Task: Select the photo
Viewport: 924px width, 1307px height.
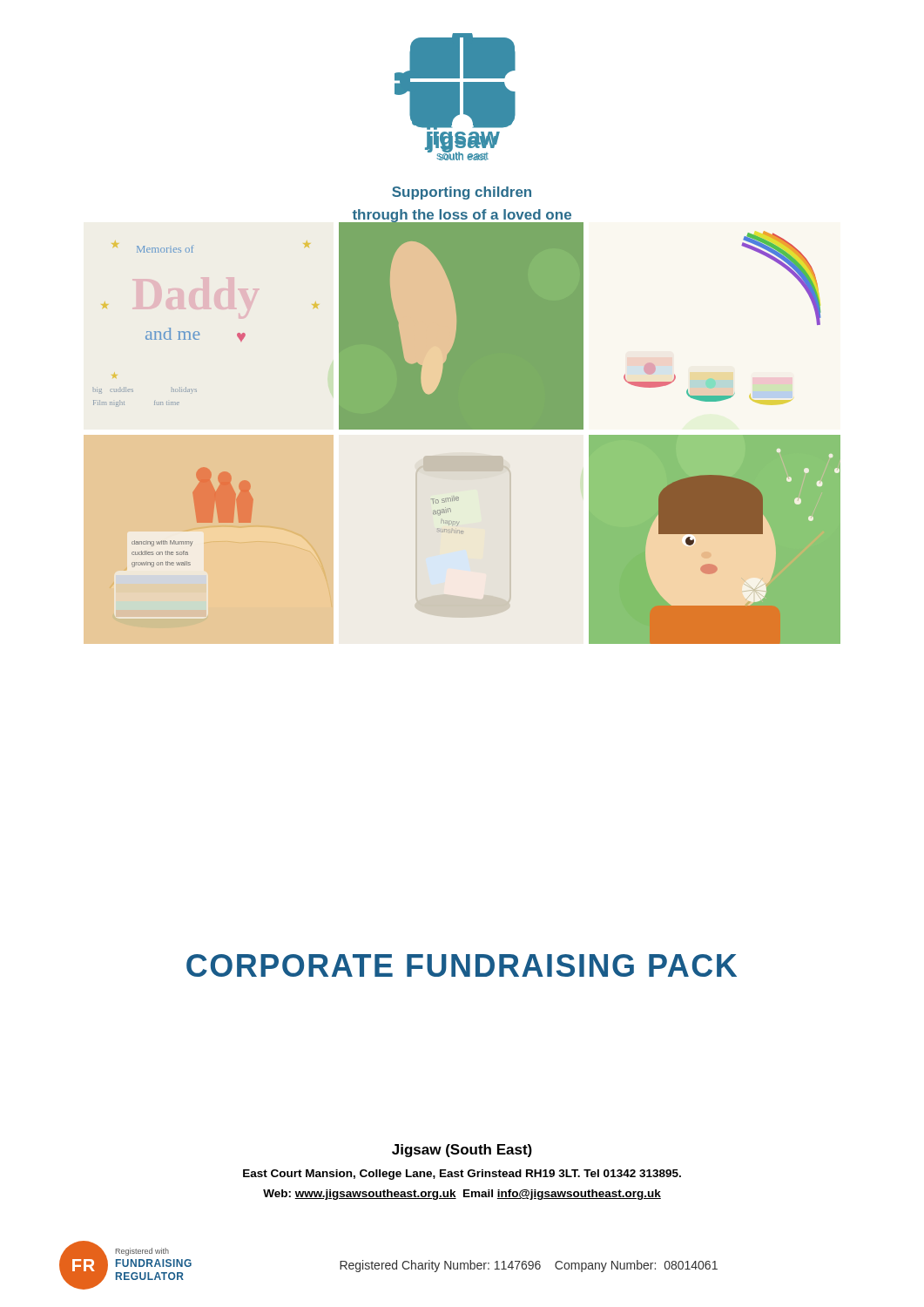Action: [x=462, y=433]
